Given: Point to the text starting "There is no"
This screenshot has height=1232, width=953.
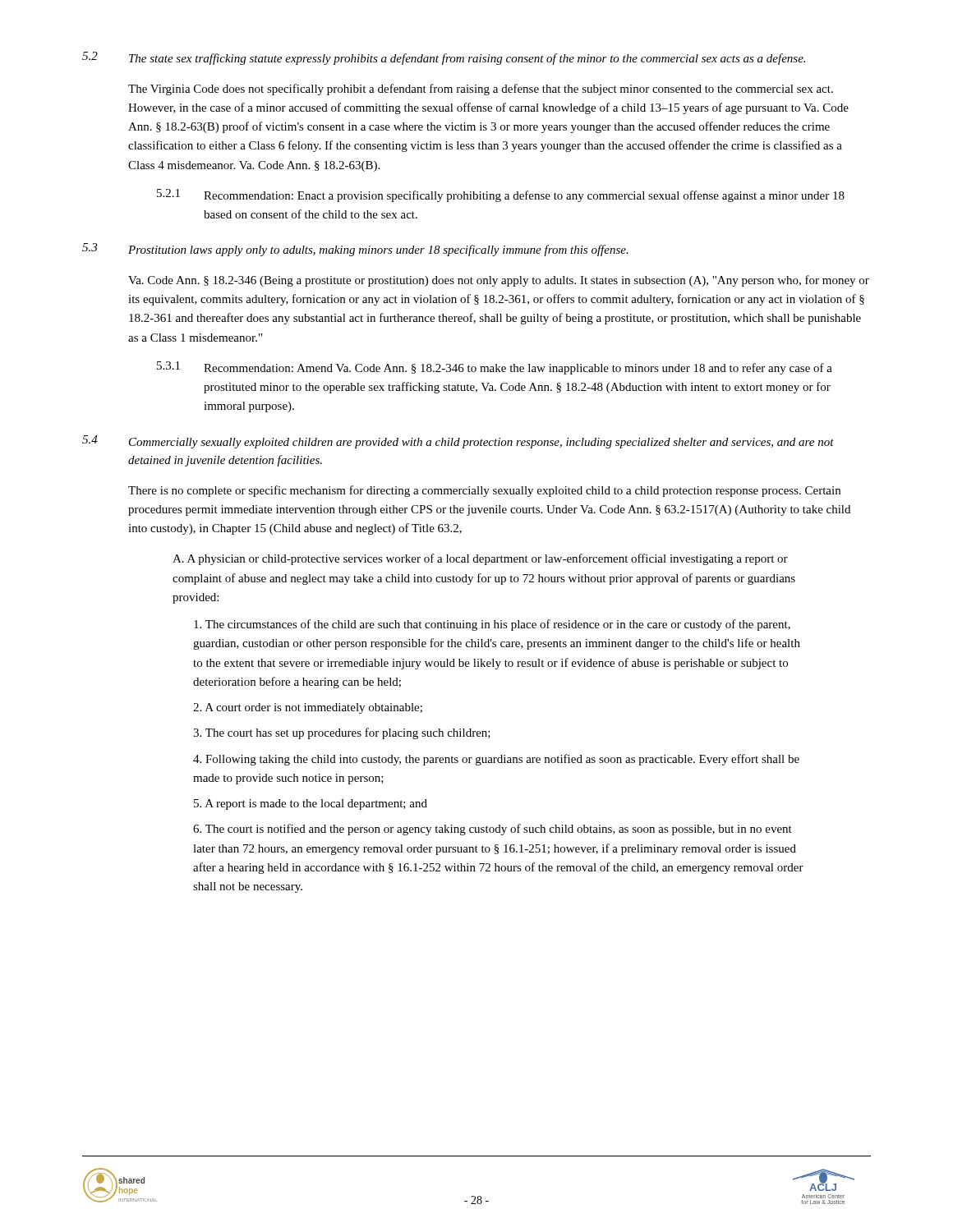Looking at the screenshot, I should click(489, 509).
